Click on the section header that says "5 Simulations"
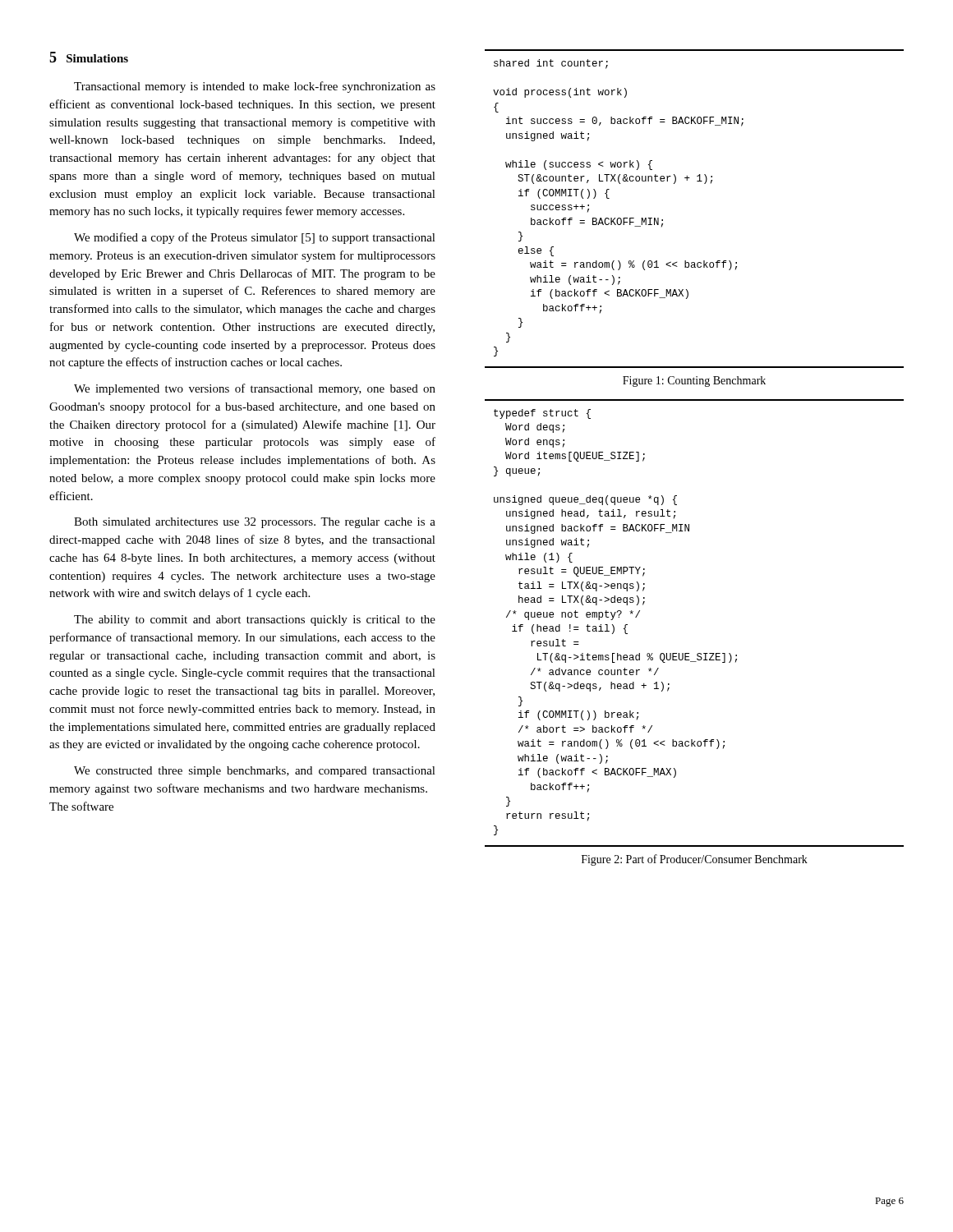Viewport: 953px width, 1232px height. coord(89,57)
